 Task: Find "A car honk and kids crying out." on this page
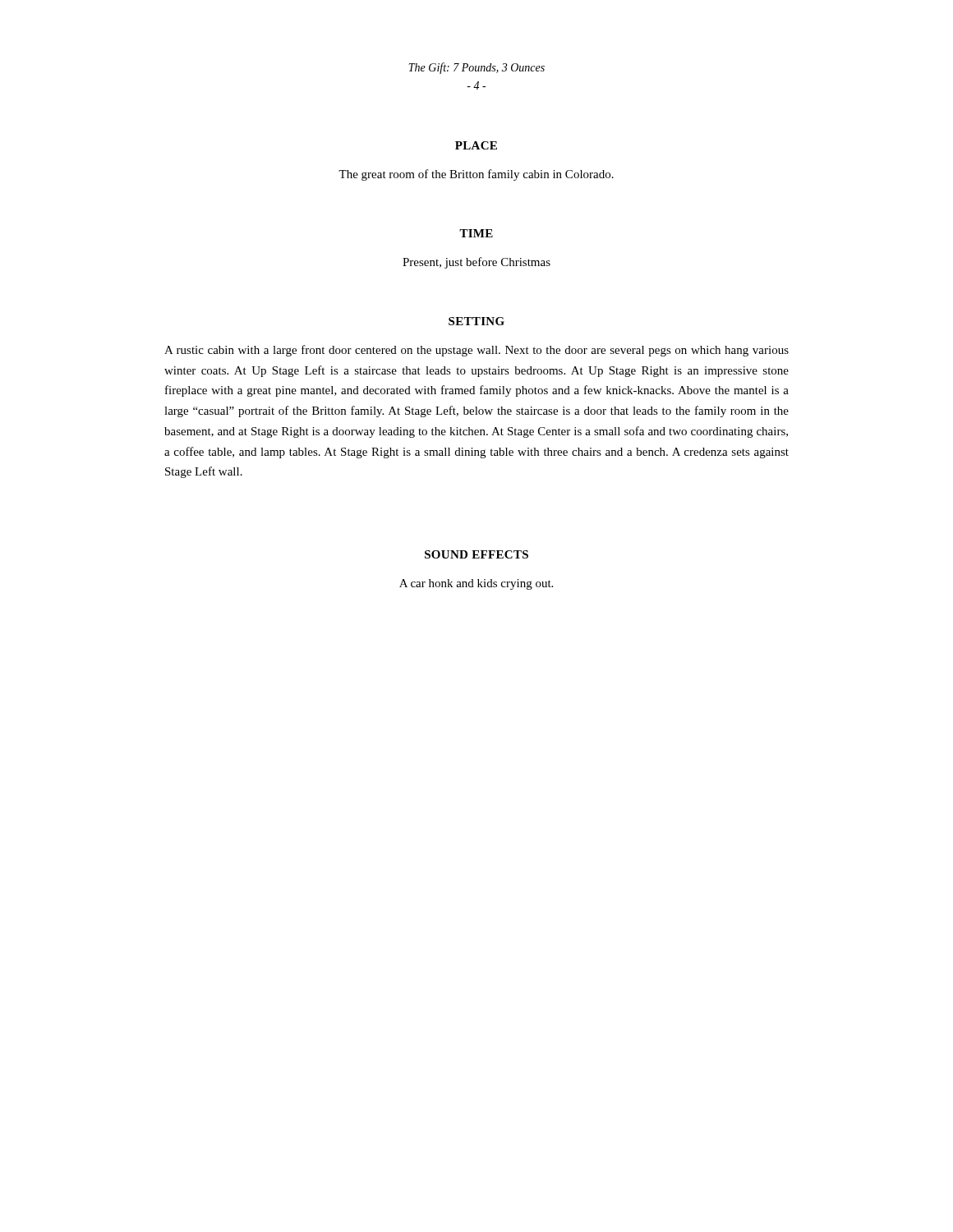tap(476, 583)
